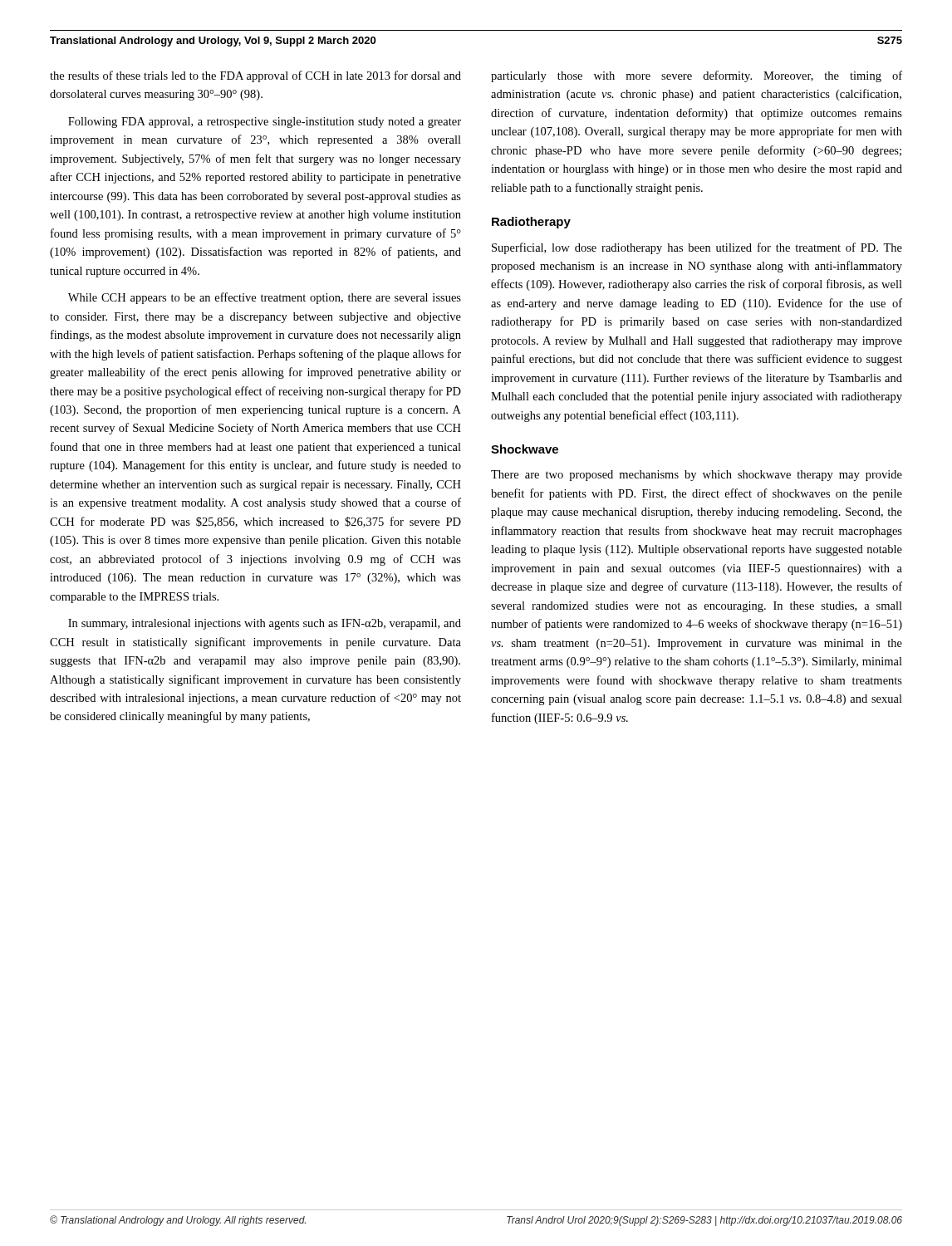Select the passage starting "Following FDA approval, a retrospective"
This screenshot has height=1246, width=952.
(255, 196)
